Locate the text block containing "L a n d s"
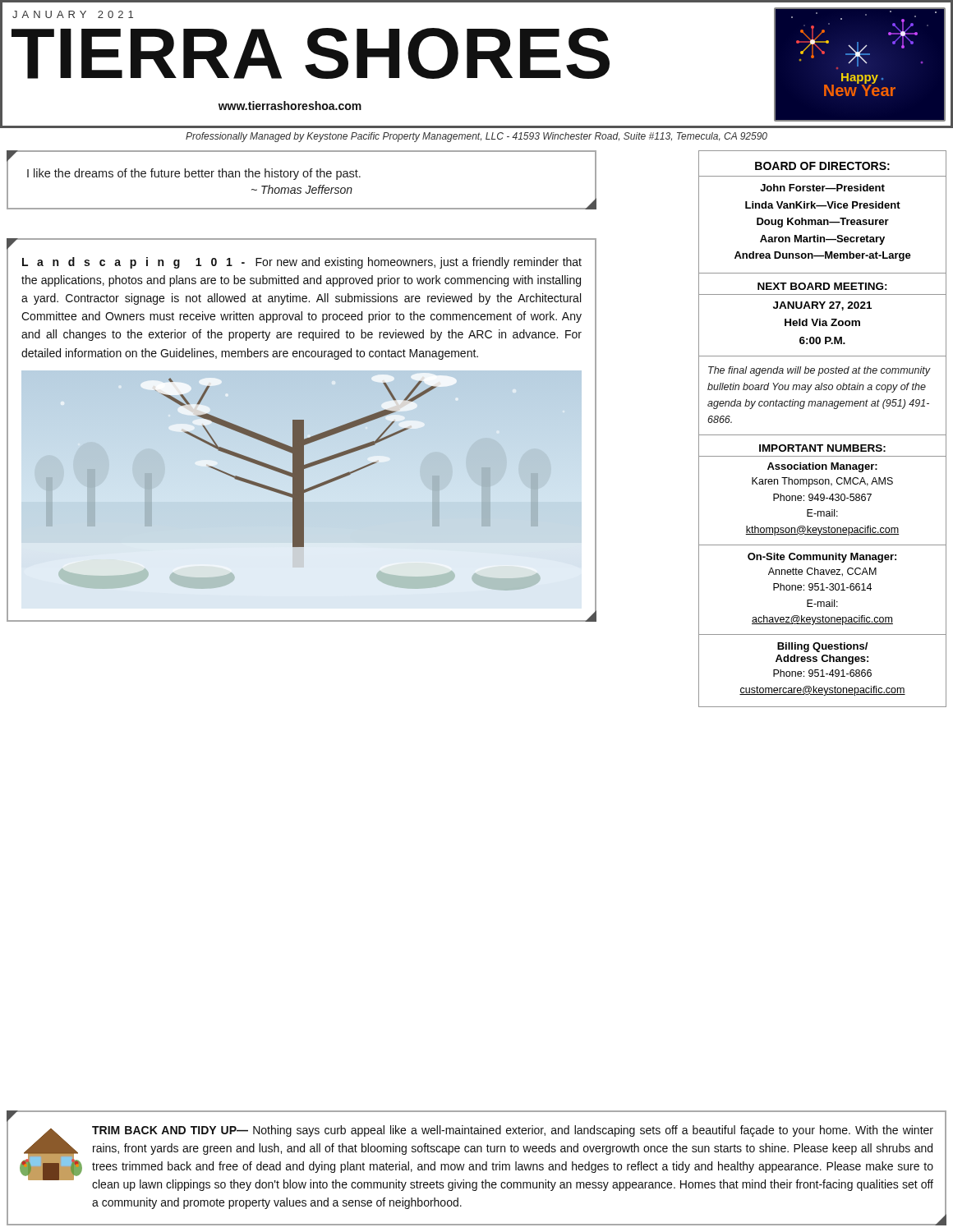Screen dimensions: 1232x953 click(302, 430)
